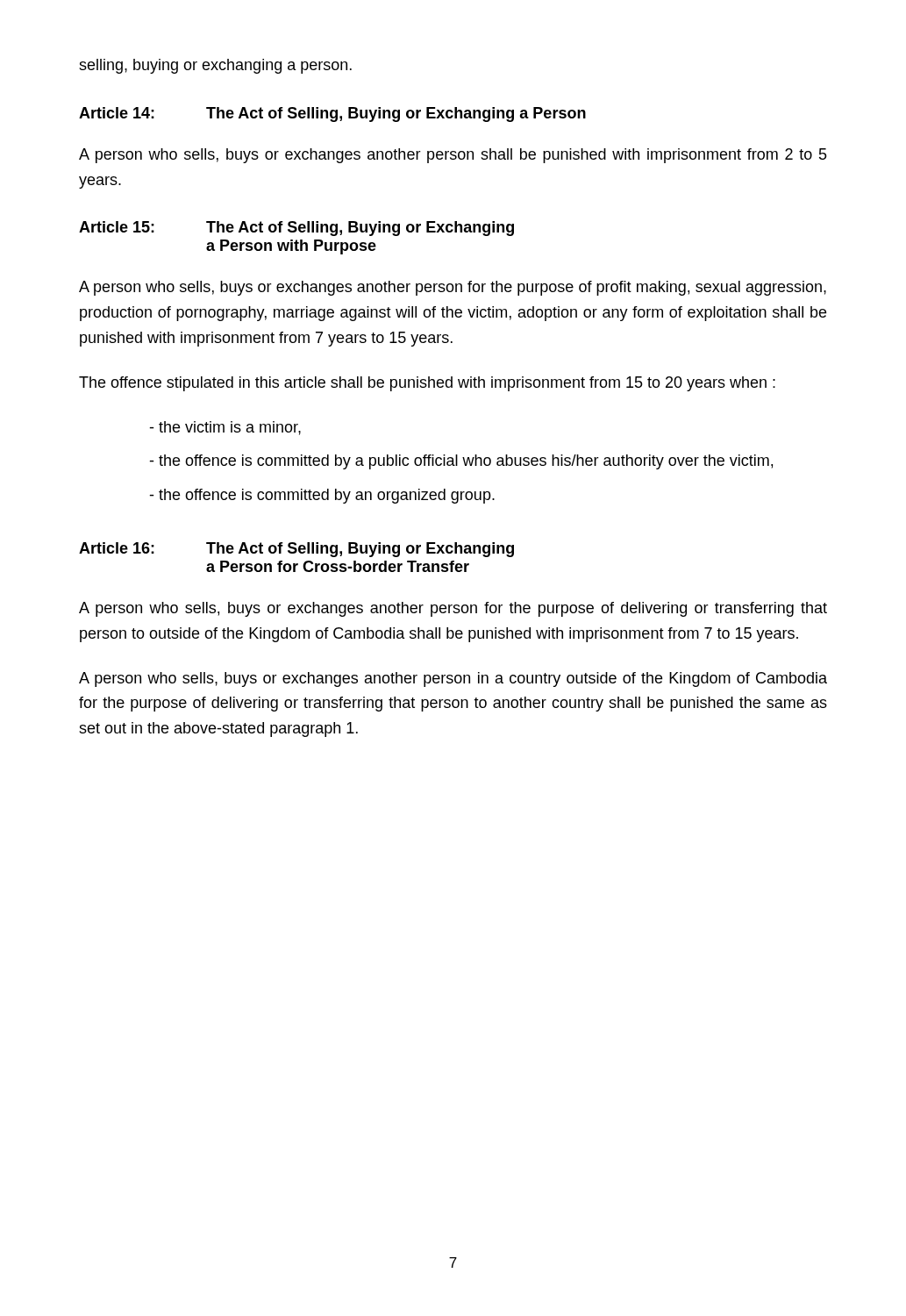Locate the text block starting "the offence is committed by an organized"

coord(322,495)
